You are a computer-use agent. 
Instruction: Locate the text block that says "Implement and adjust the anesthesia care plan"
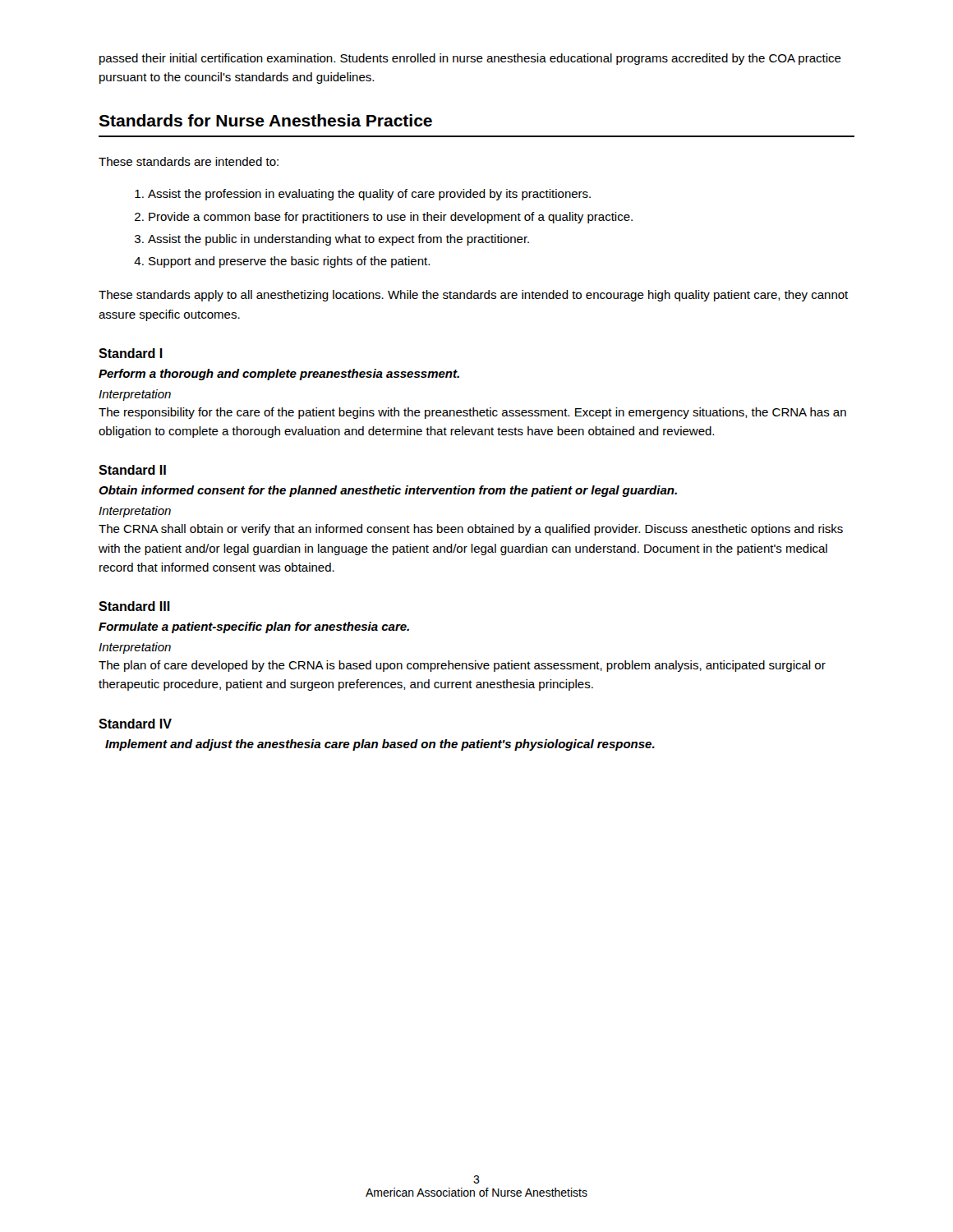click(x=380, y=743)
